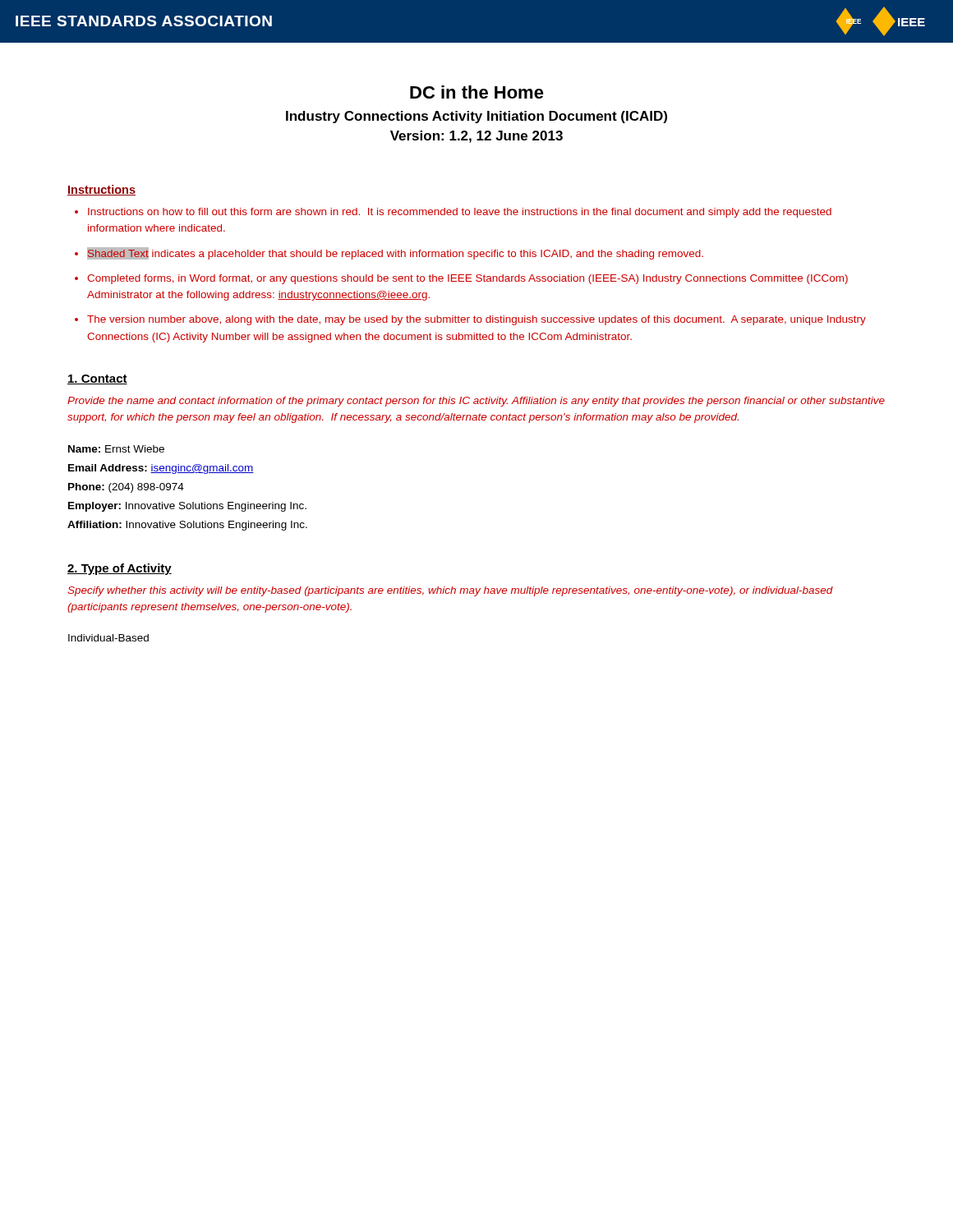Screen dimensions: 1232x953
Task: Find the passage starting "Name: Ernst Wiebe Email"
Action: [x=188, y=487]
